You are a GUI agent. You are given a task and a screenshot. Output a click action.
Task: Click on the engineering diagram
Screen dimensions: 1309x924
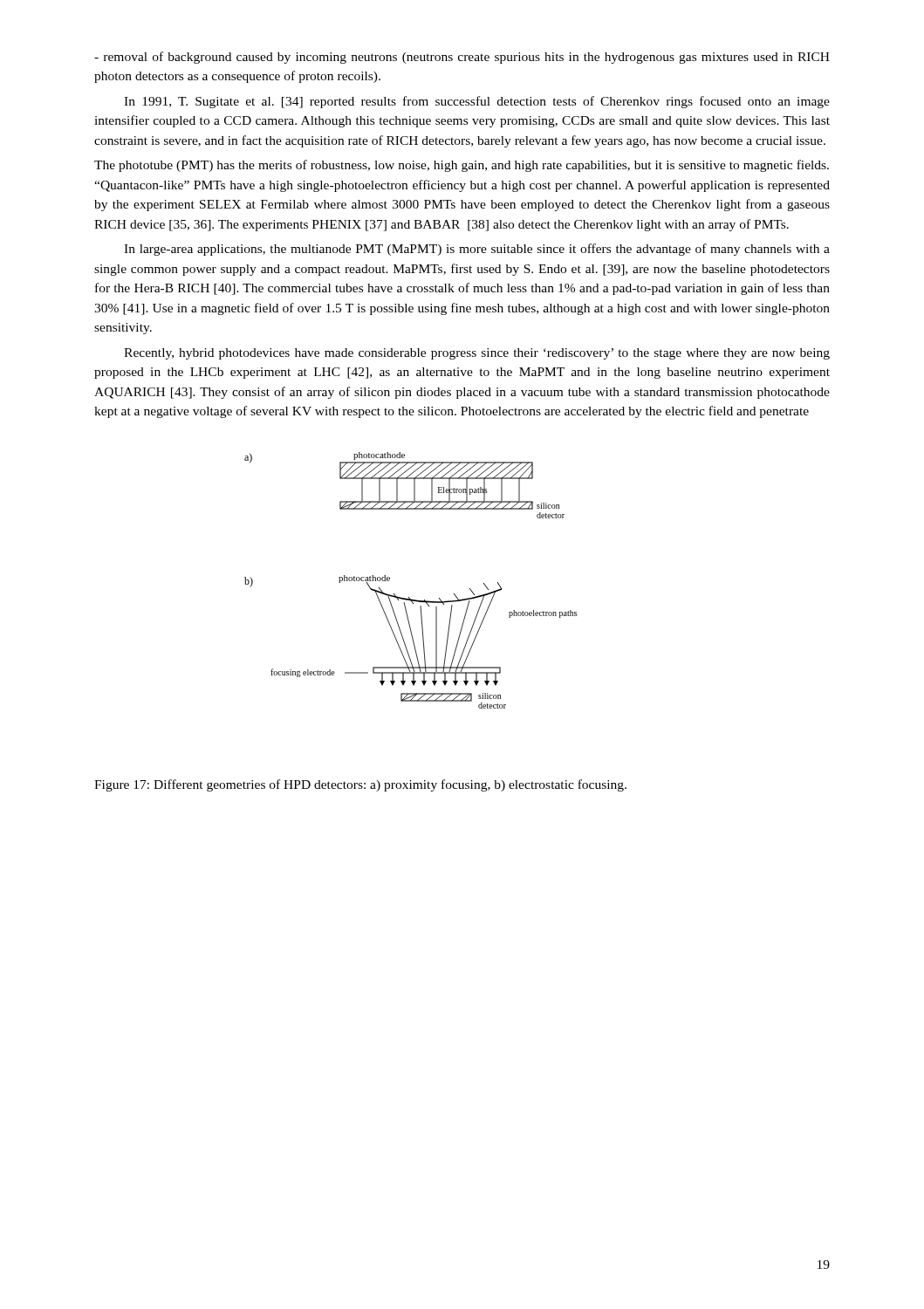(462, 604)
